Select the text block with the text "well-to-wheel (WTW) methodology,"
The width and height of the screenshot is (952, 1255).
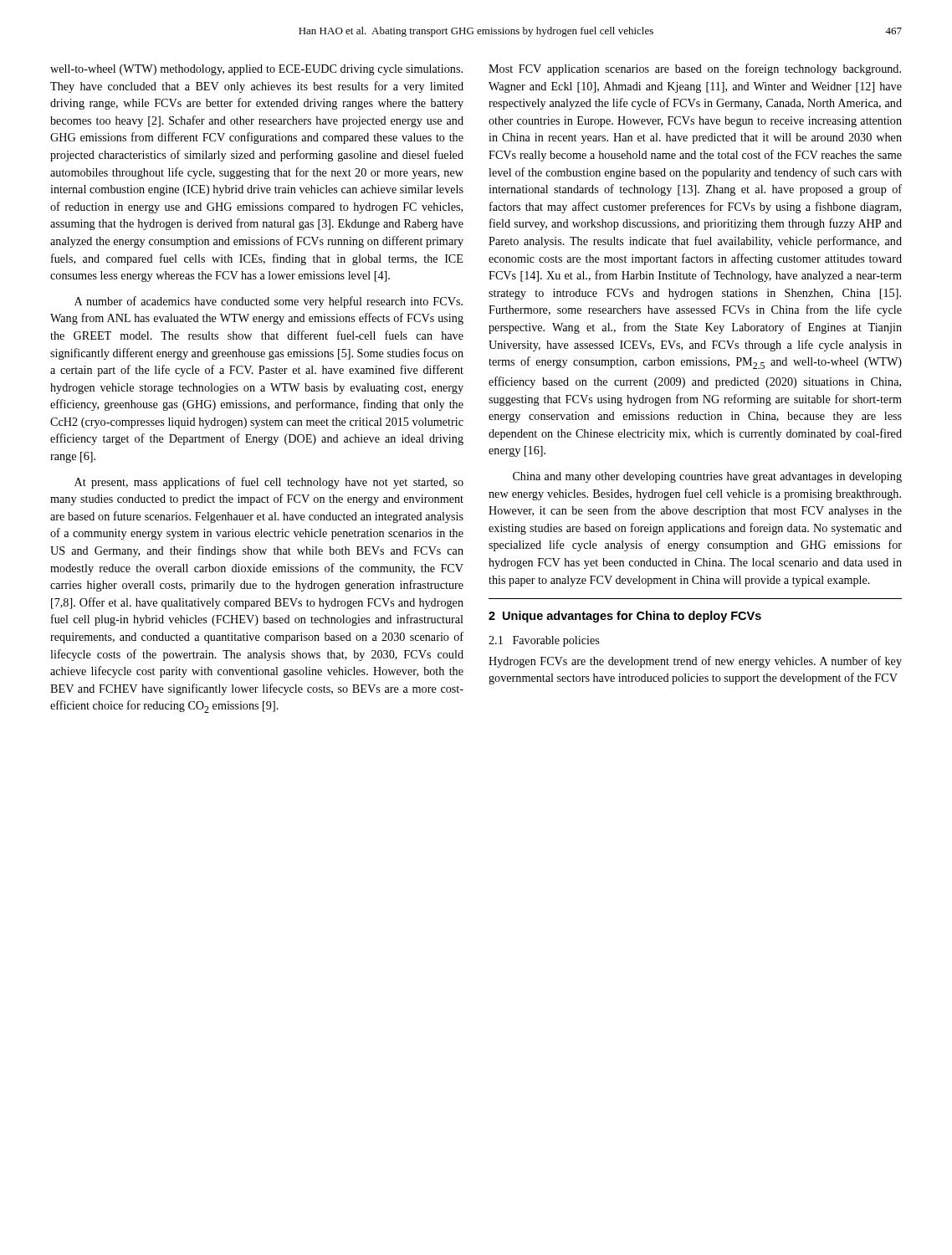[257, 172]
